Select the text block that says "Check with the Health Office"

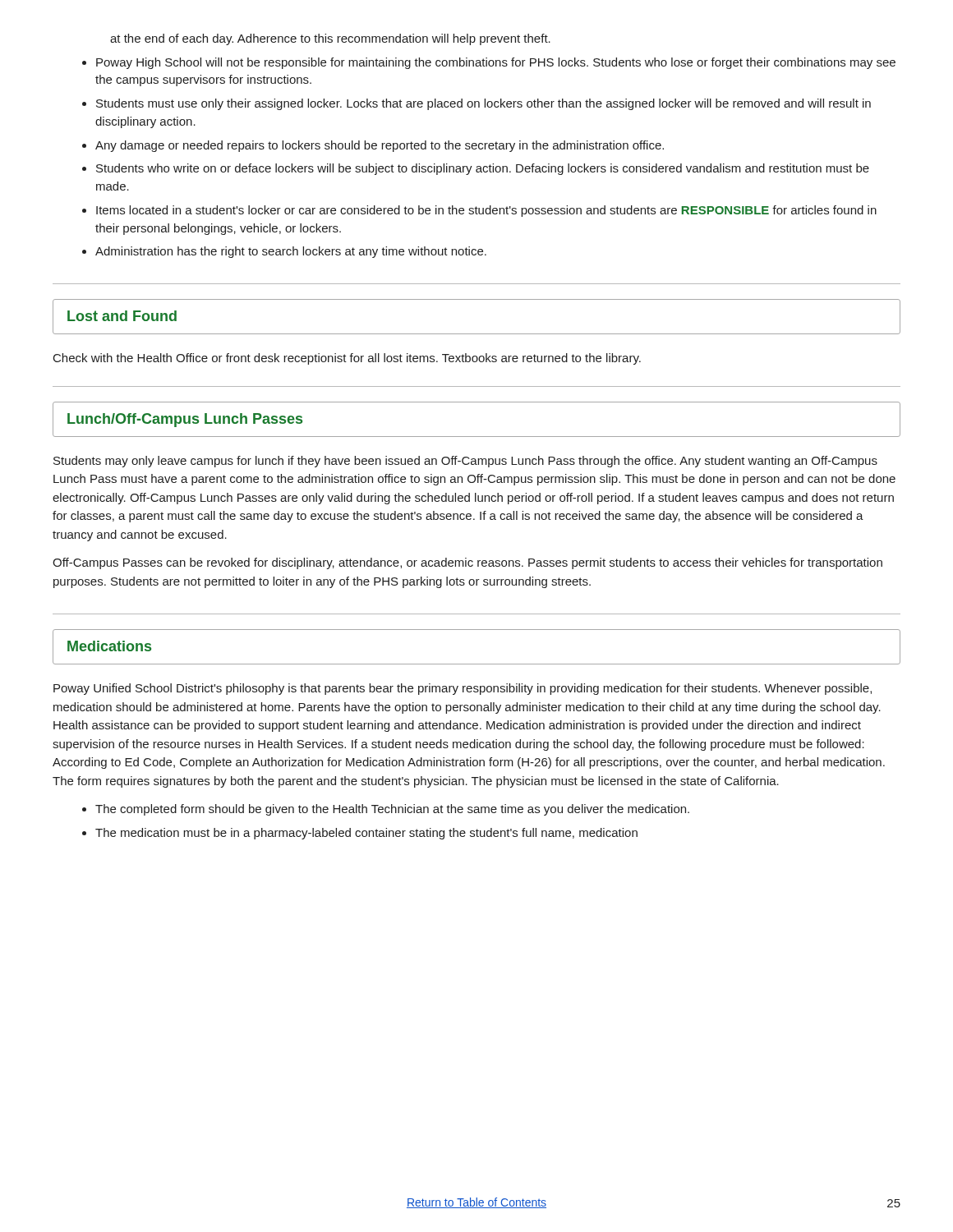(347, 358)
